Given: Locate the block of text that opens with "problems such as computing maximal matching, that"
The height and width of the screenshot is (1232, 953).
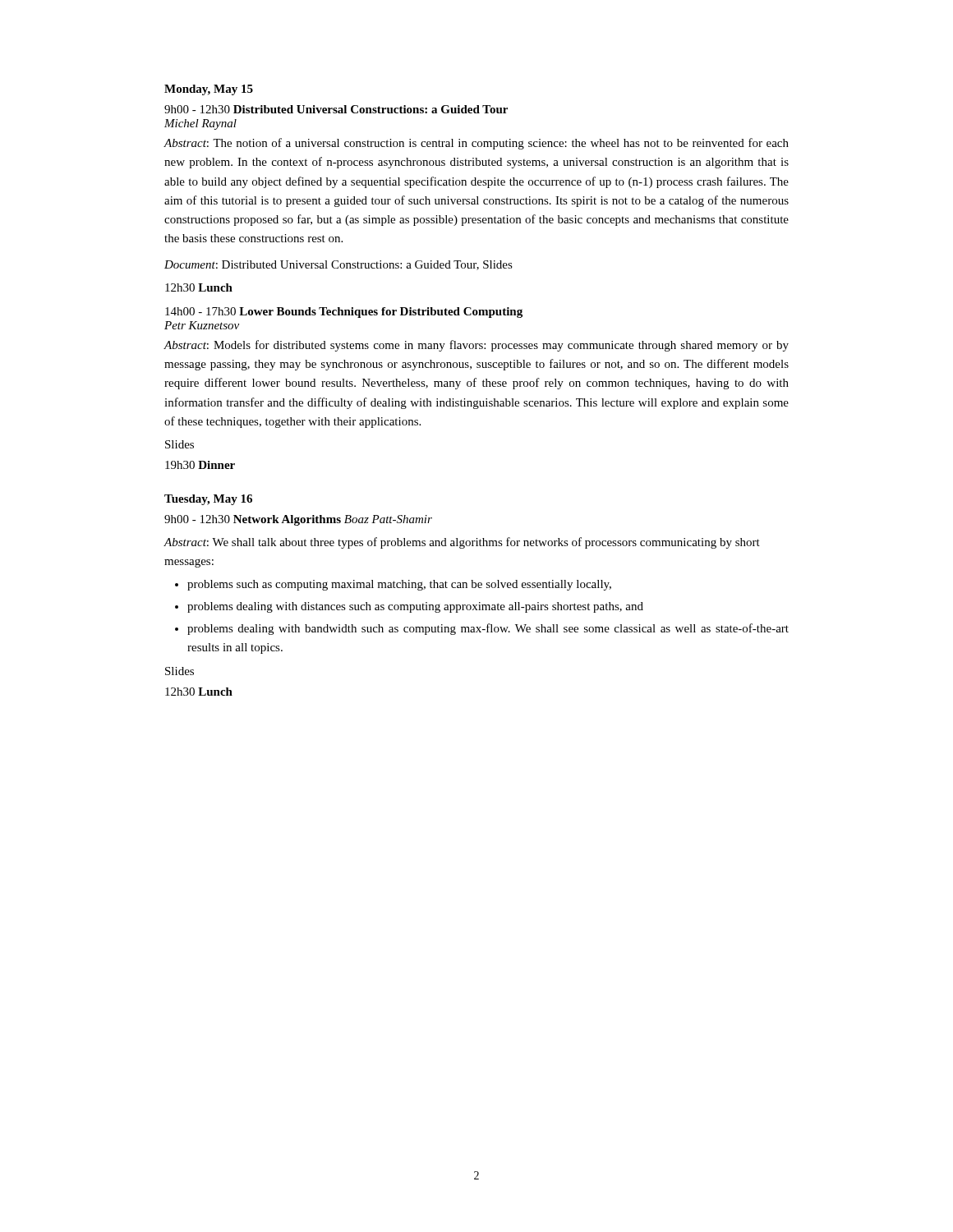Looking at the screenshot, I should pyautogui.click(x=400, y=584).
